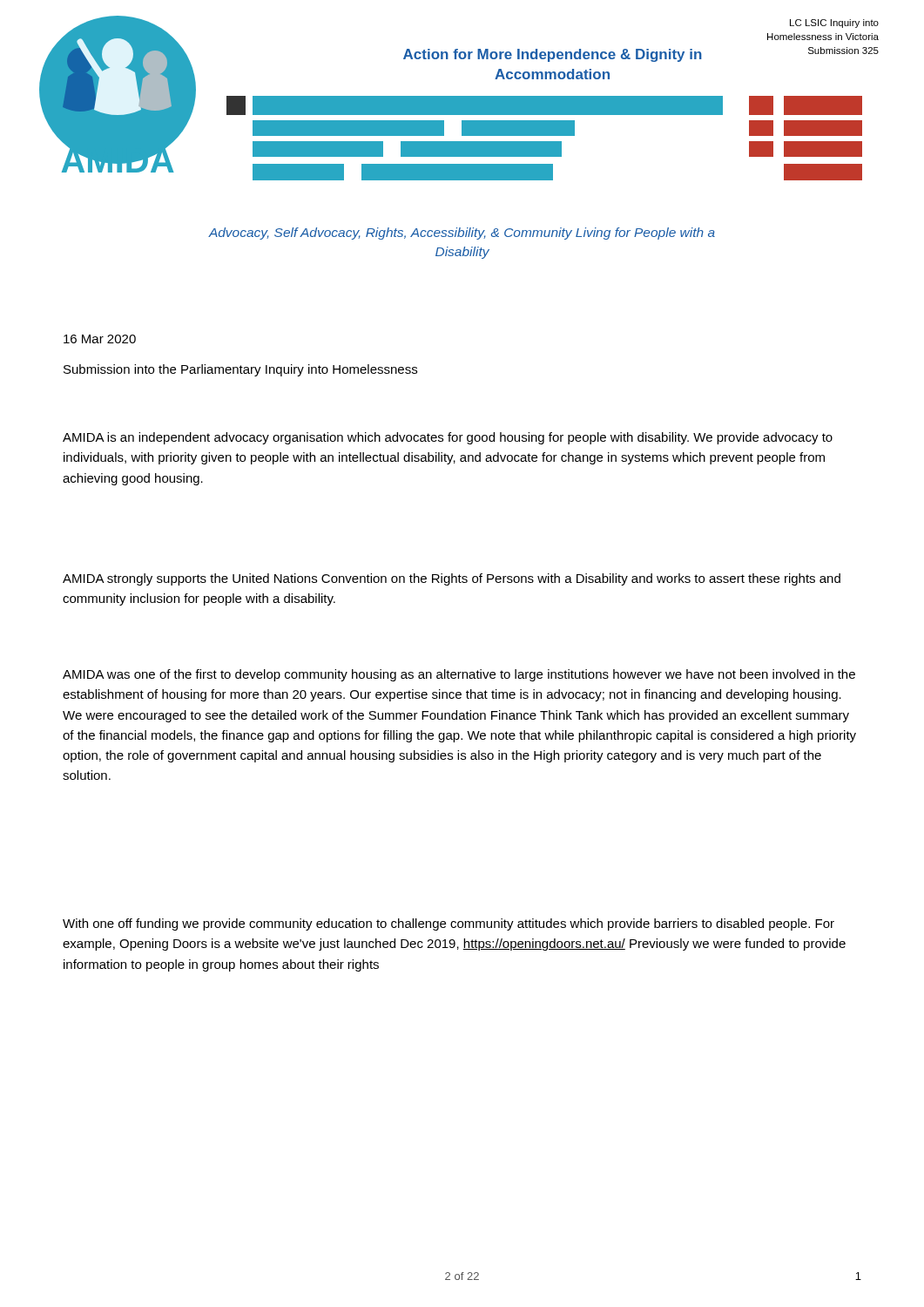Locate the logo
This screenshot has height=1307, width=924.
[x=118, y=103]
